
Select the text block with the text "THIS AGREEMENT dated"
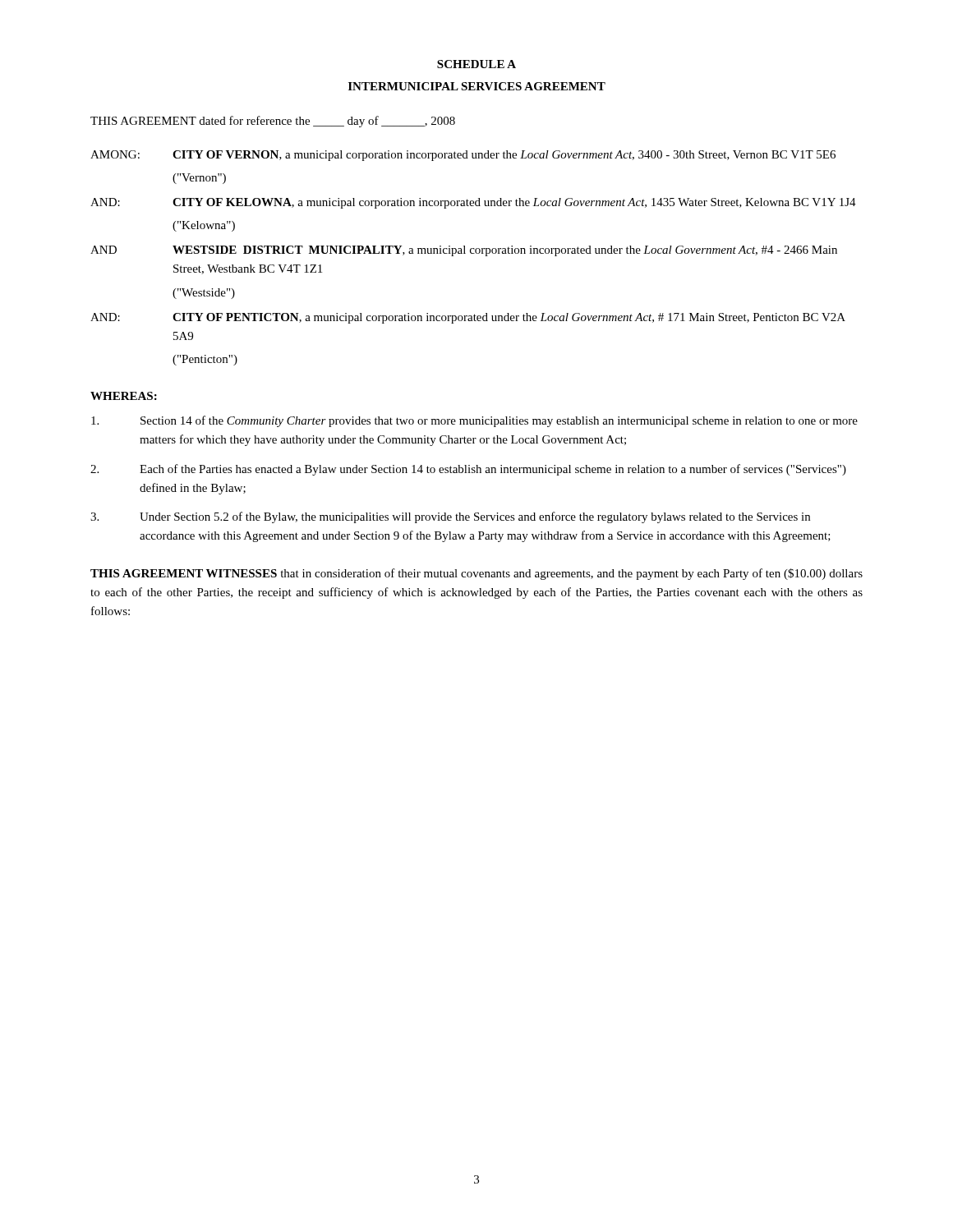point(273,121)
